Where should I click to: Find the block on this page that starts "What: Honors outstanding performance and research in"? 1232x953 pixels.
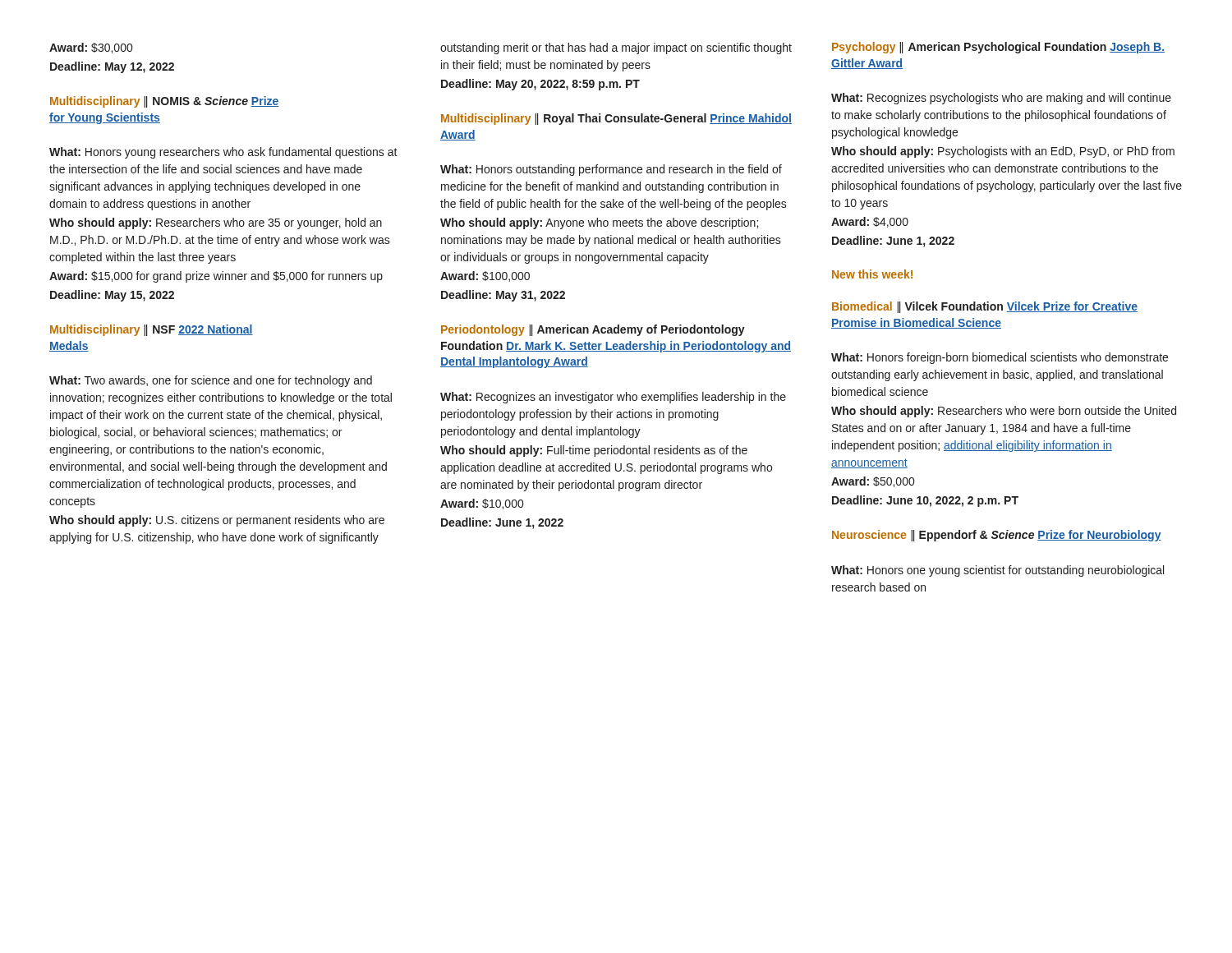click(x=616, y=233)
